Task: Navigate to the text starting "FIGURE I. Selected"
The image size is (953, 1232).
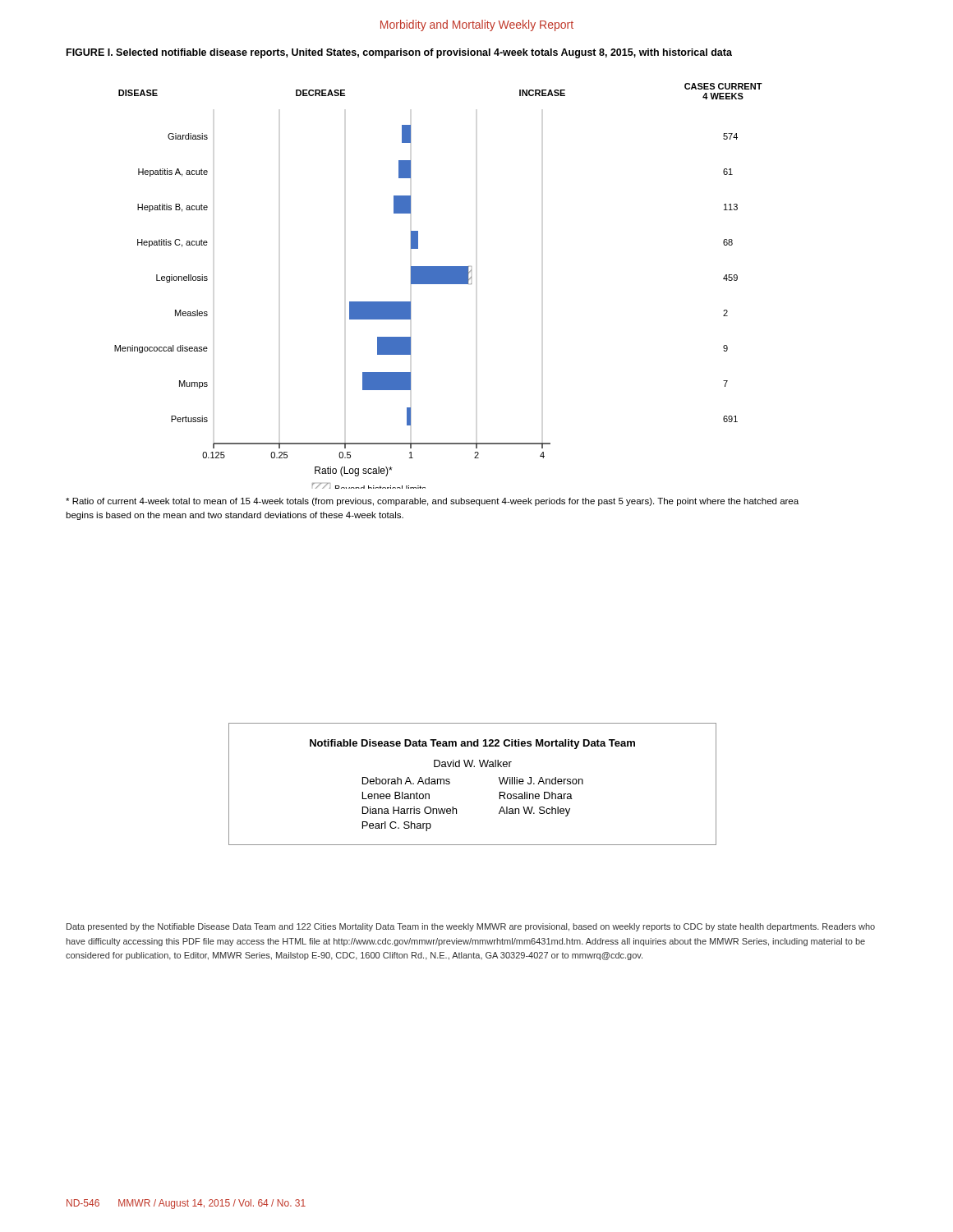Action: [399, 53]
